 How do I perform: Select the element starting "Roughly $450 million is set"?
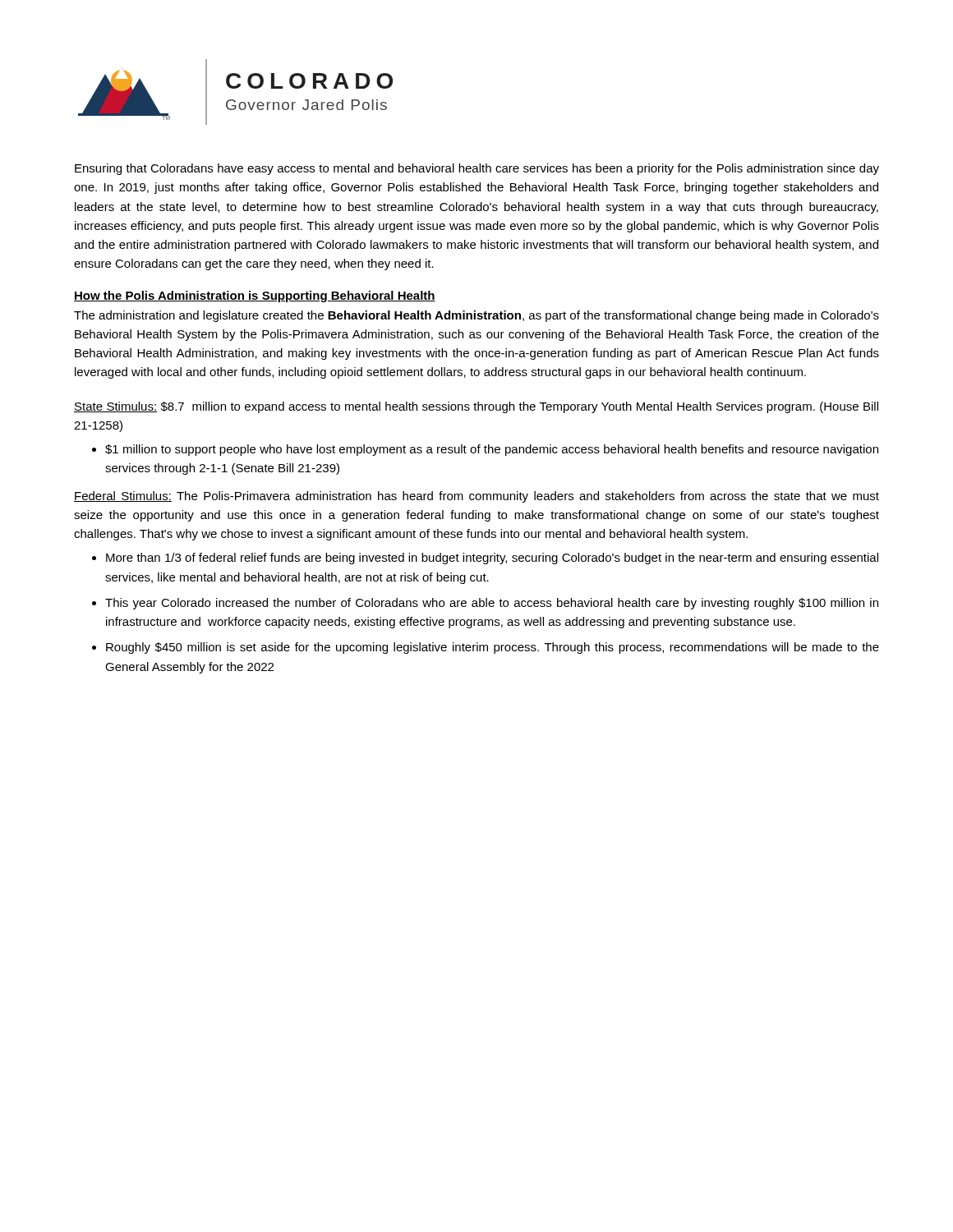492,657
